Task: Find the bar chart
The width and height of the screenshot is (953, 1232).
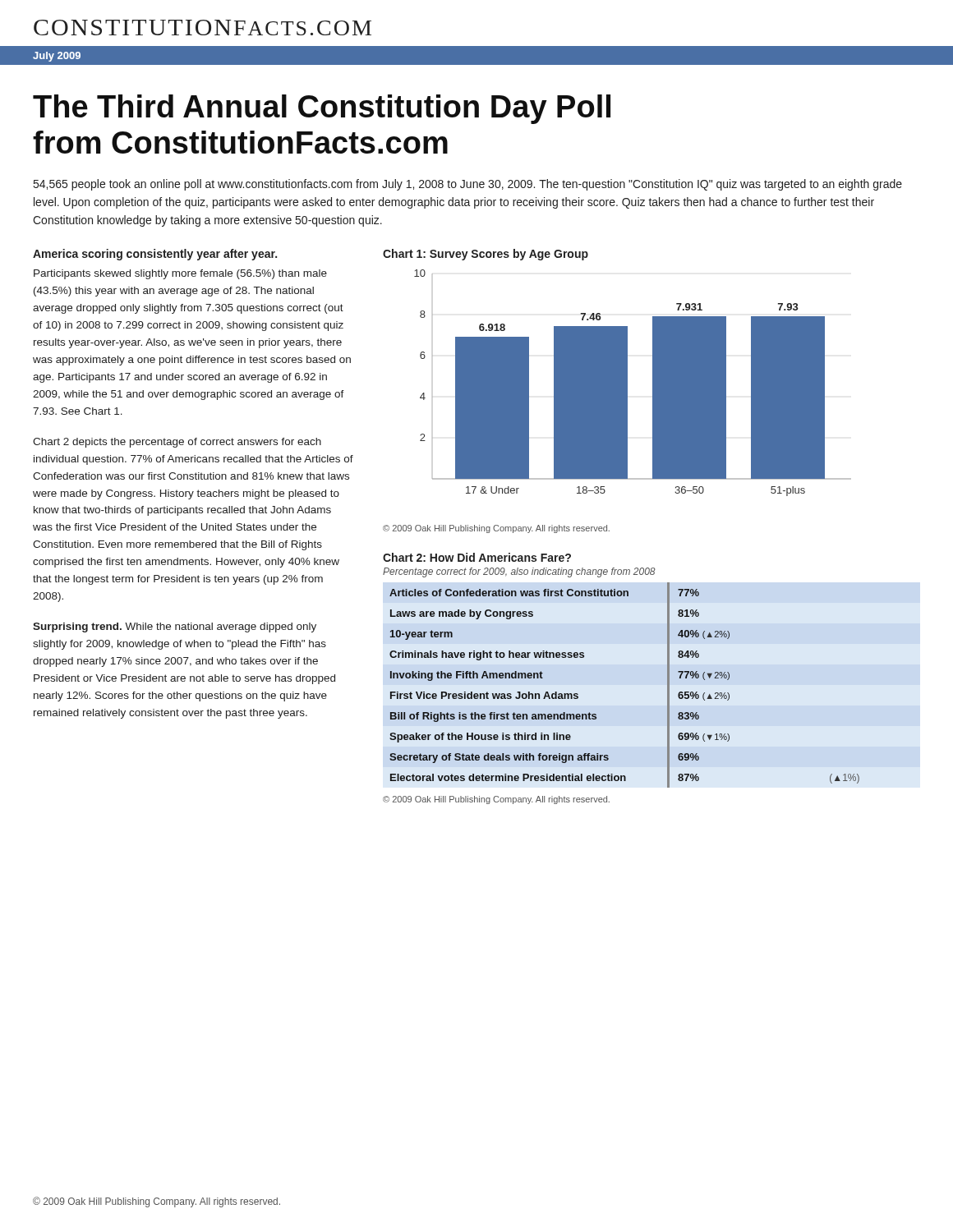Action: point(651,393)
